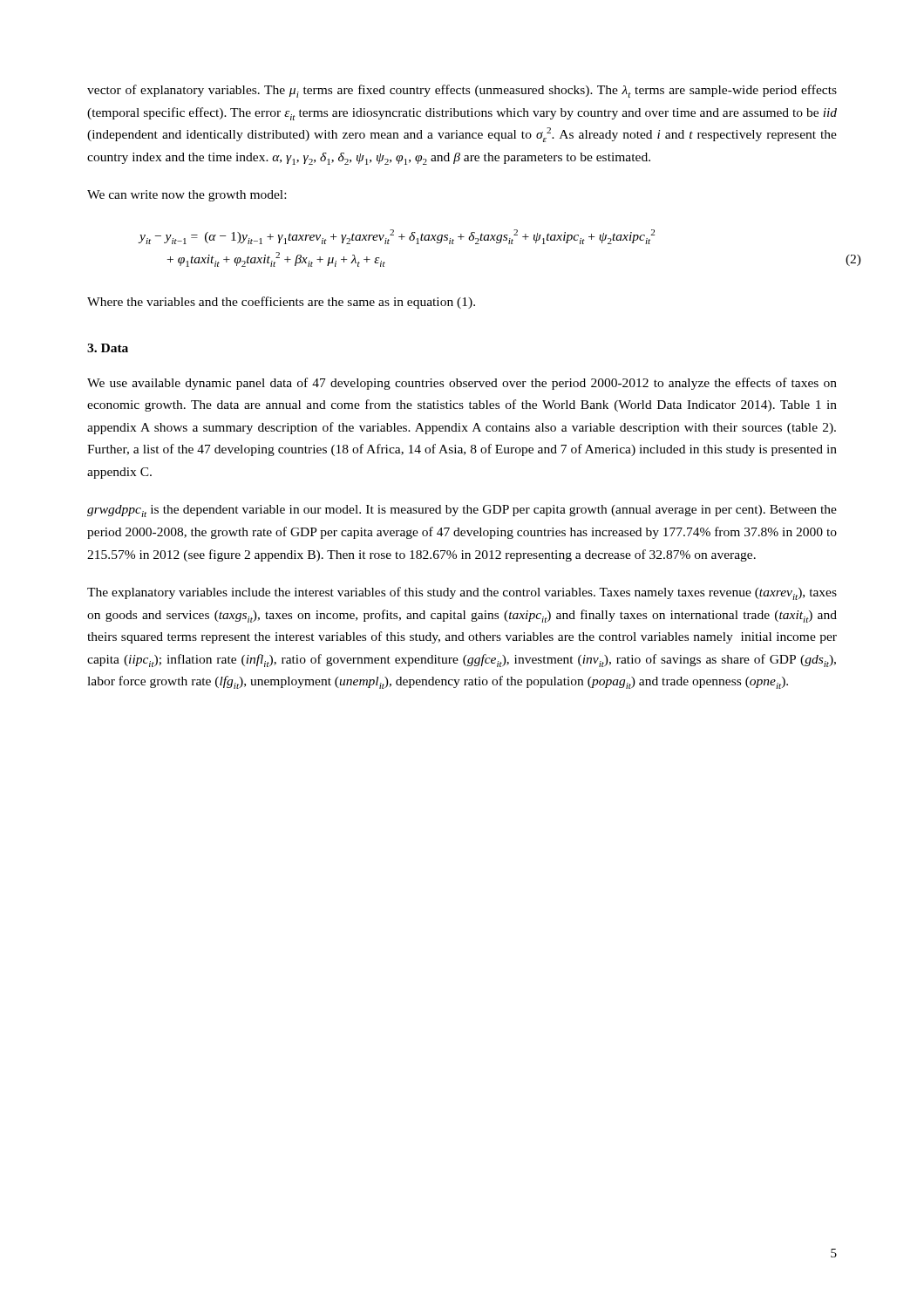Click the passage that begins "We can write now"
The image size is (924, 1308).
[x=187, y=194]
